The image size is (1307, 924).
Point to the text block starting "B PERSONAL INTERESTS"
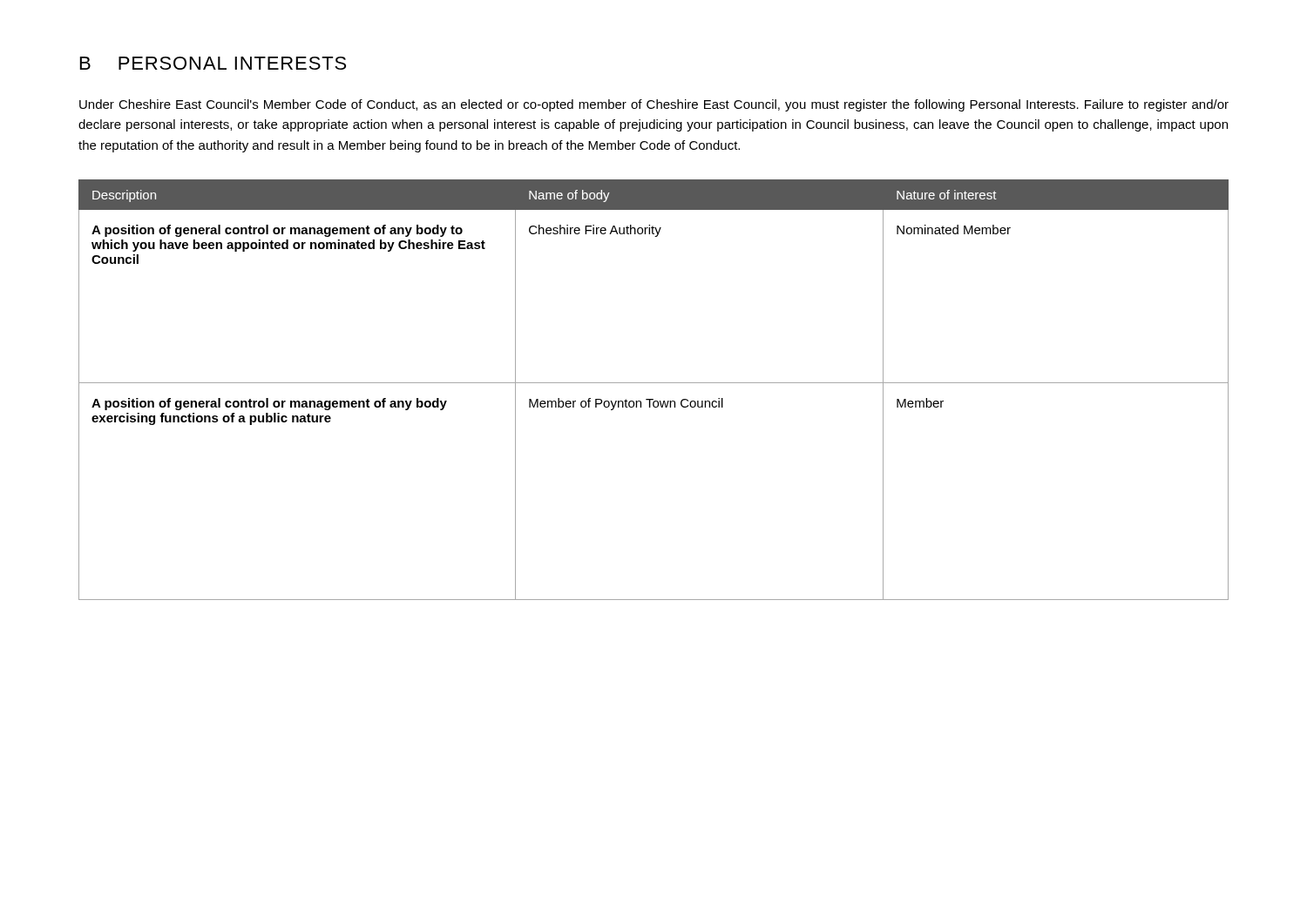(x=213, y=64)
